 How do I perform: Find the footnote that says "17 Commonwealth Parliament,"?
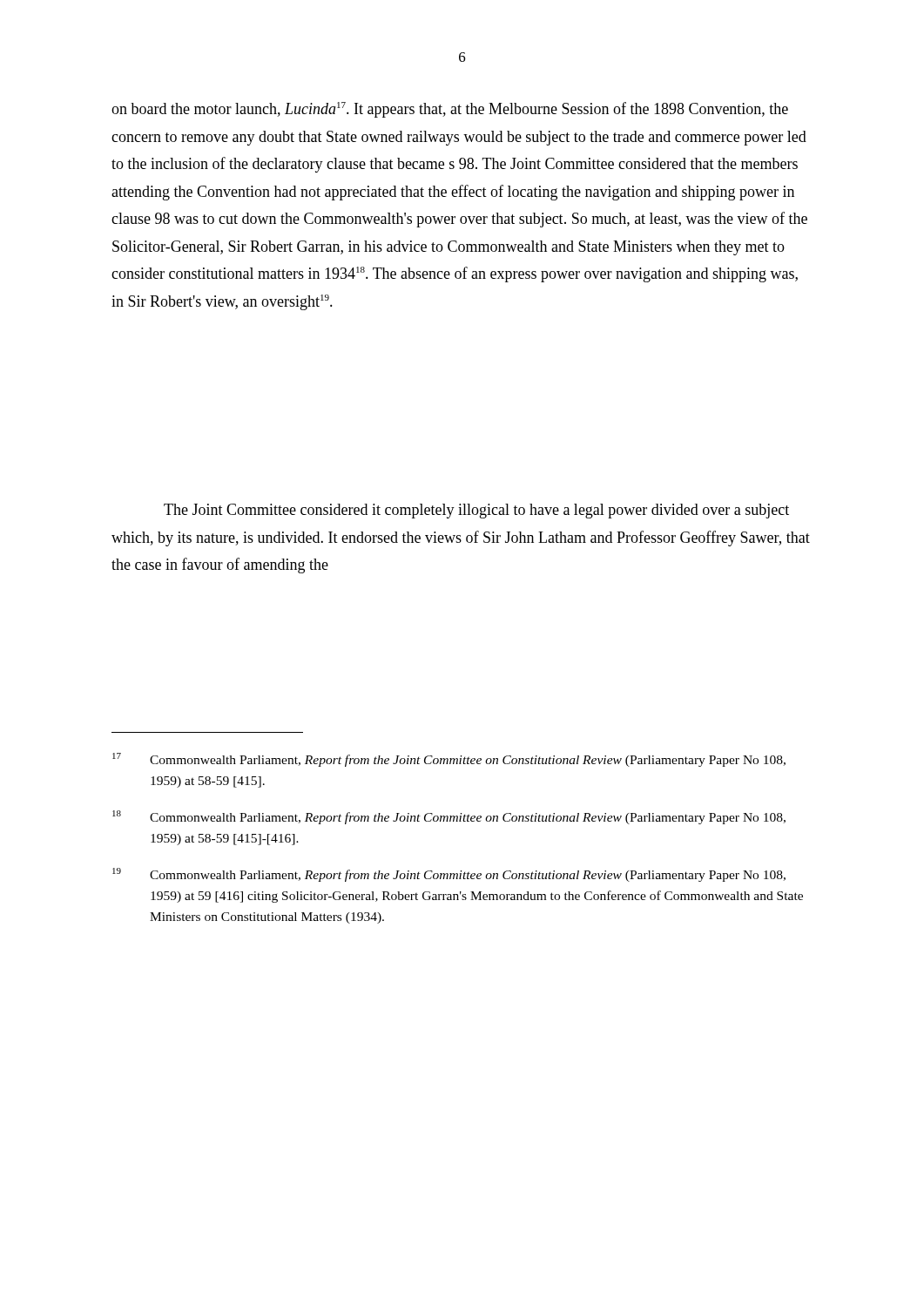(449, 760)
